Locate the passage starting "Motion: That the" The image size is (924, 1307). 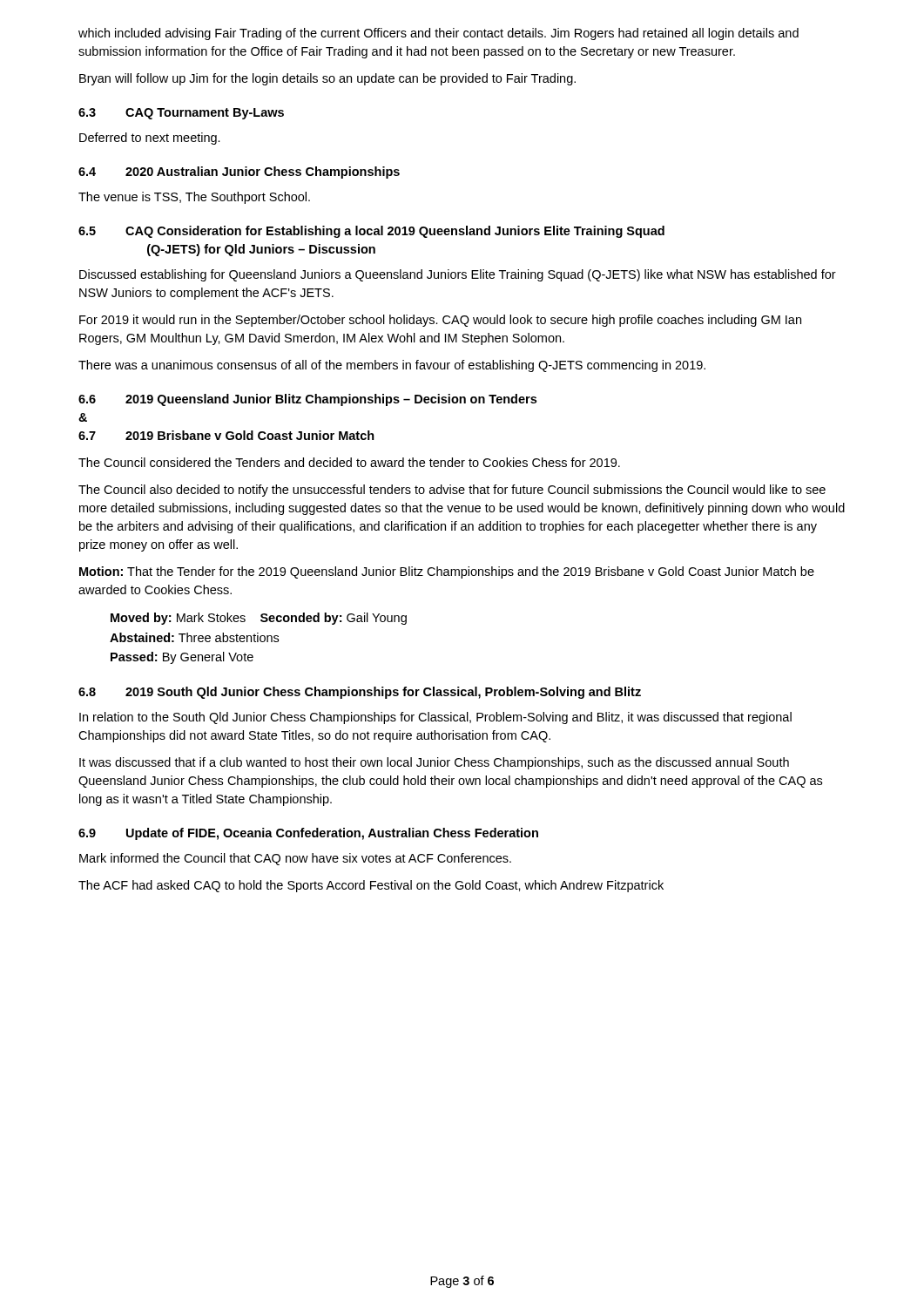click(x=446, y=581)
